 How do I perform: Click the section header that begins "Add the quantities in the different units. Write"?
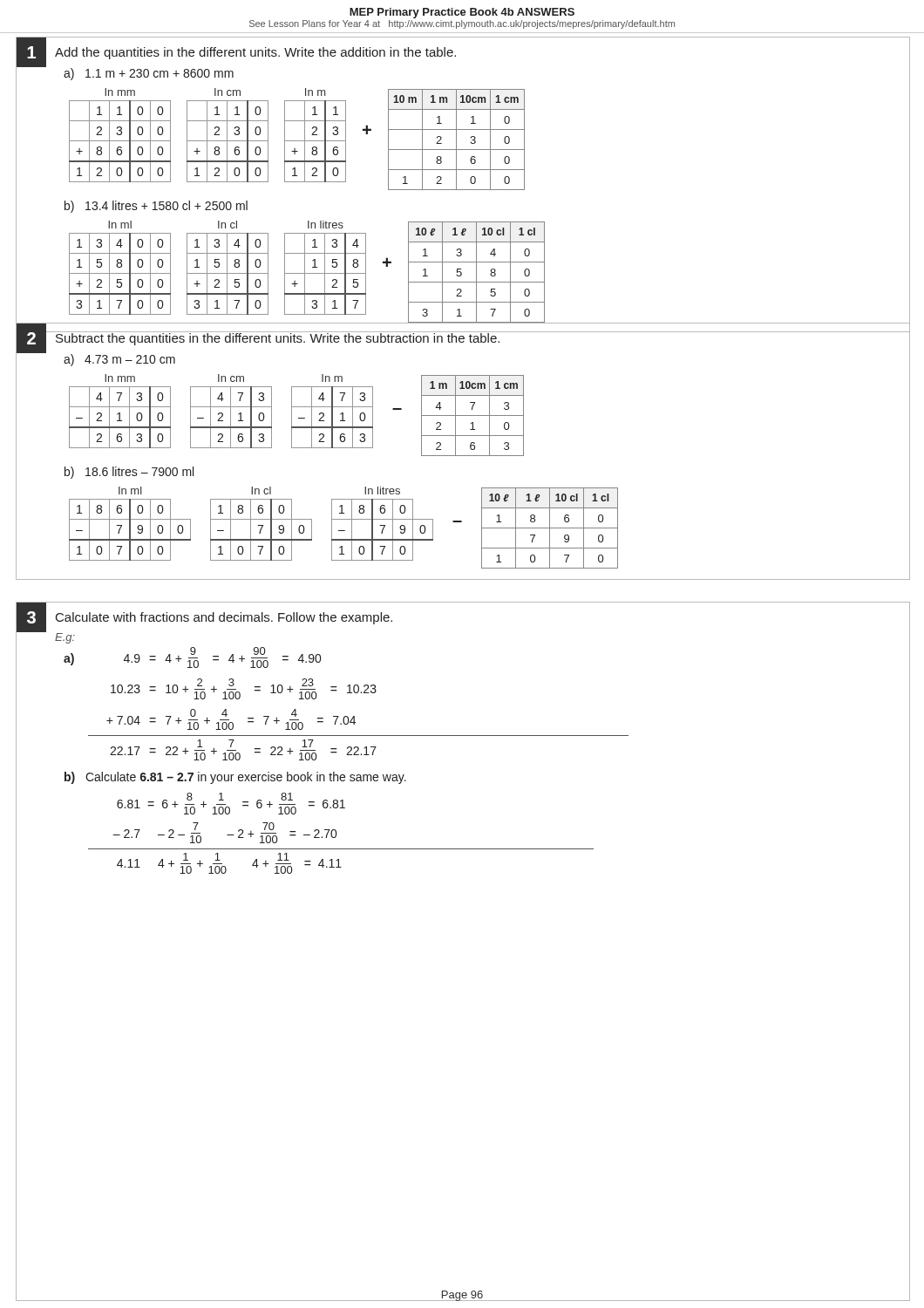tap(256, 52)
